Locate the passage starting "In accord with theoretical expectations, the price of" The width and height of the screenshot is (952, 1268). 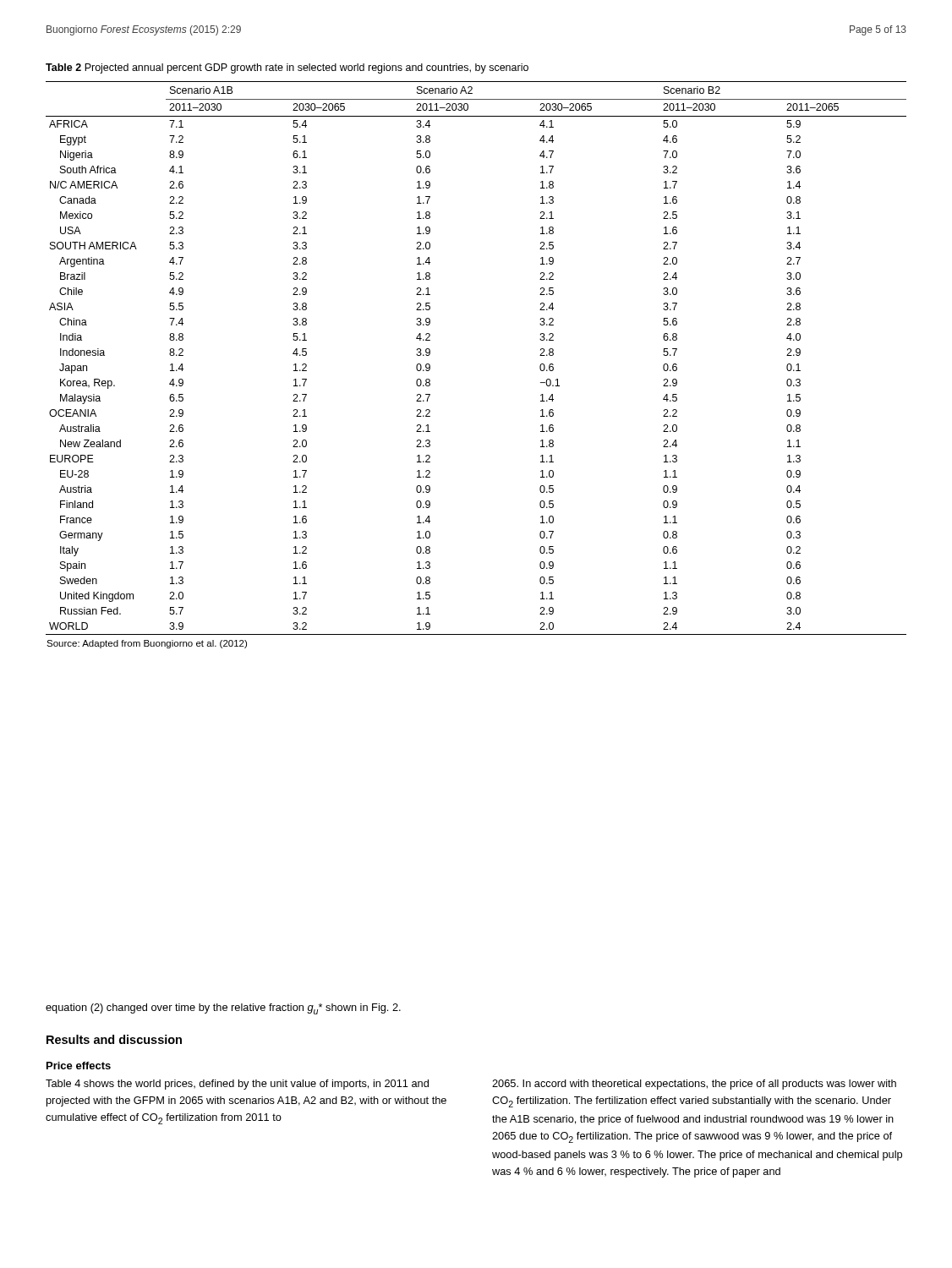tap(697, 1127)
